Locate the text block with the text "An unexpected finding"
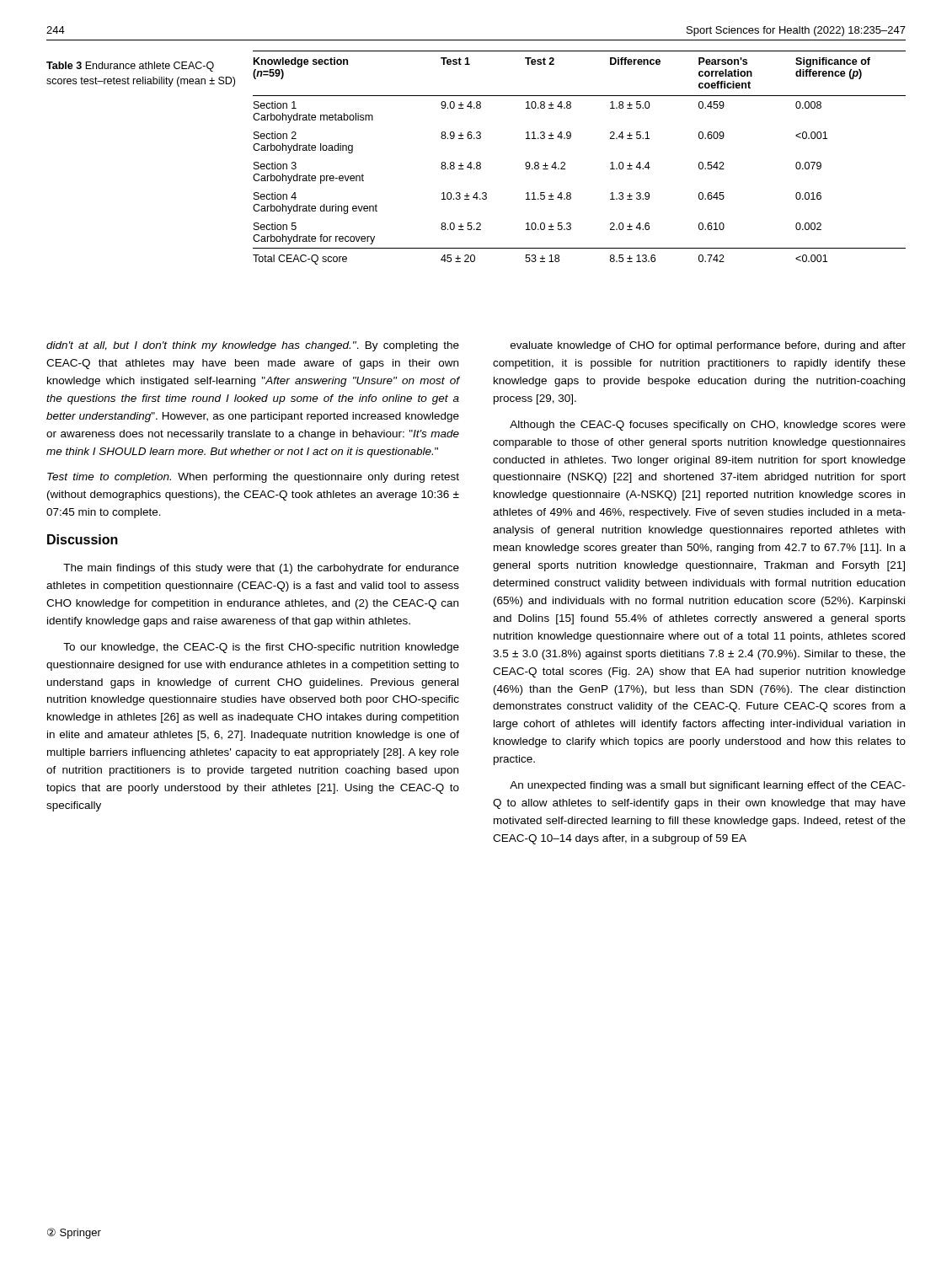 [x=699, y=812]
